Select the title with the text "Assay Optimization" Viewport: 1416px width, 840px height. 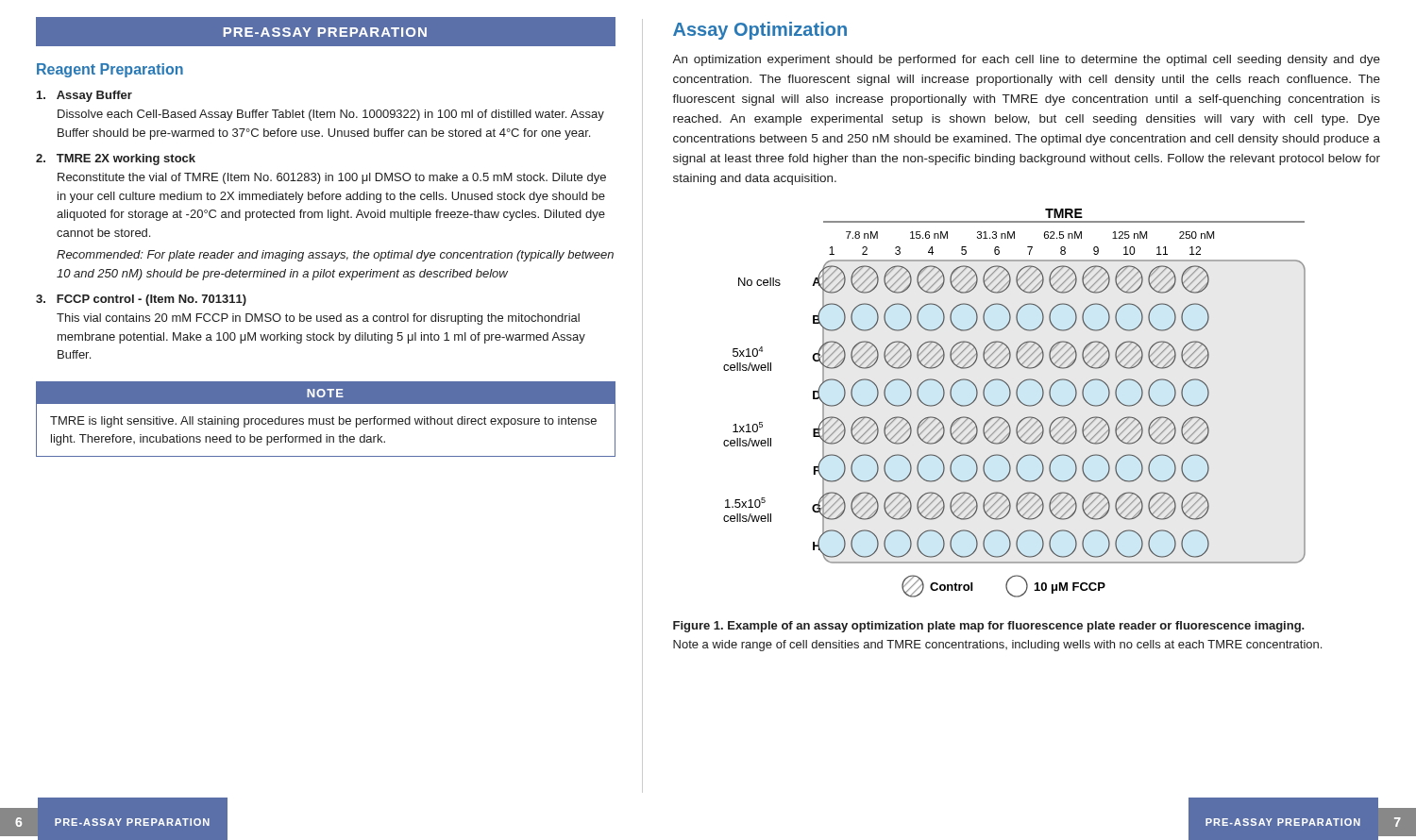coord(760,29)
